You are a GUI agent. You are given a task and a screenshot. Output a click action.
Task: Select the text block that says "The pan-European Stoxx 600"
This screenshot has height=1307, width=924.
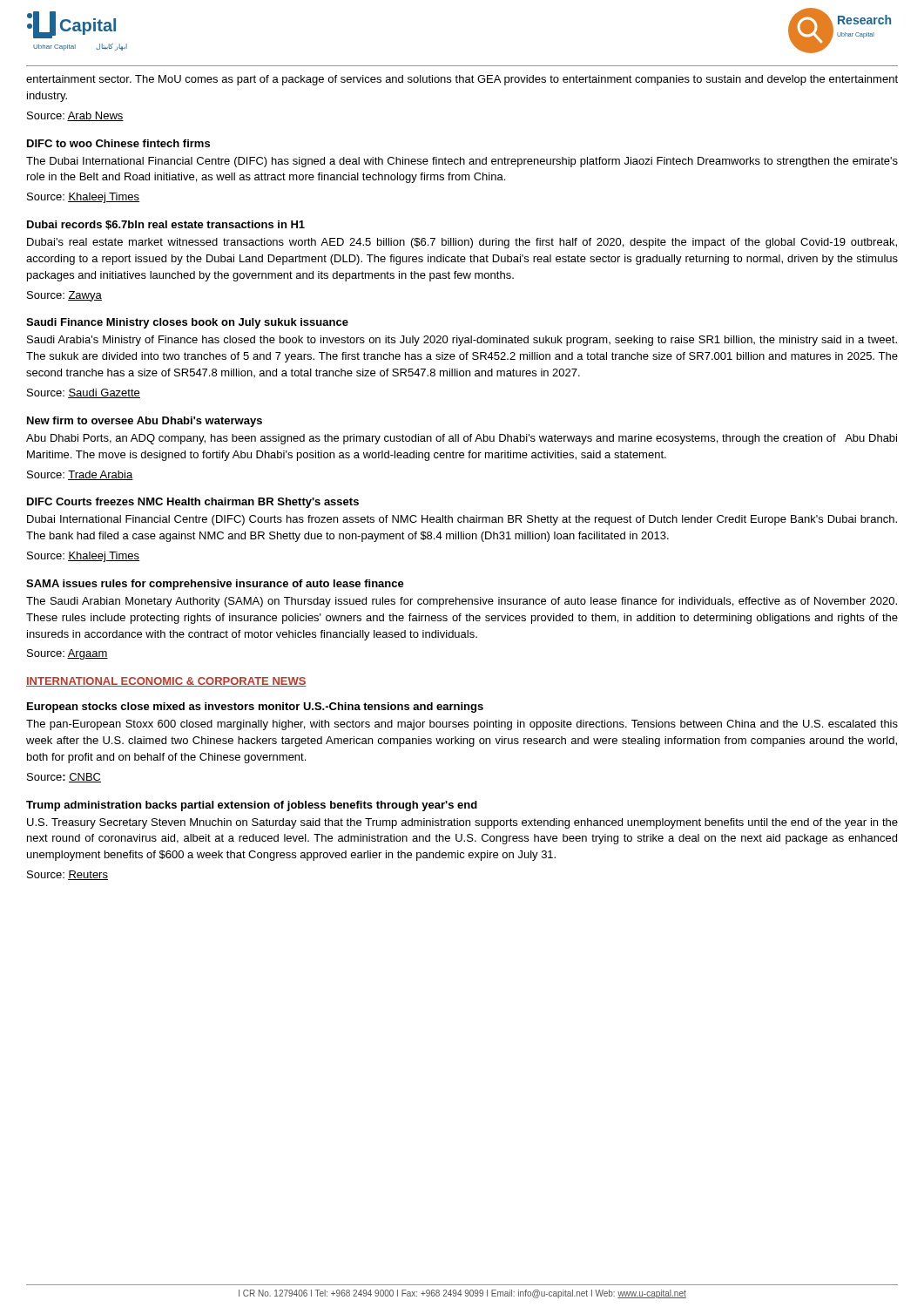462,740
